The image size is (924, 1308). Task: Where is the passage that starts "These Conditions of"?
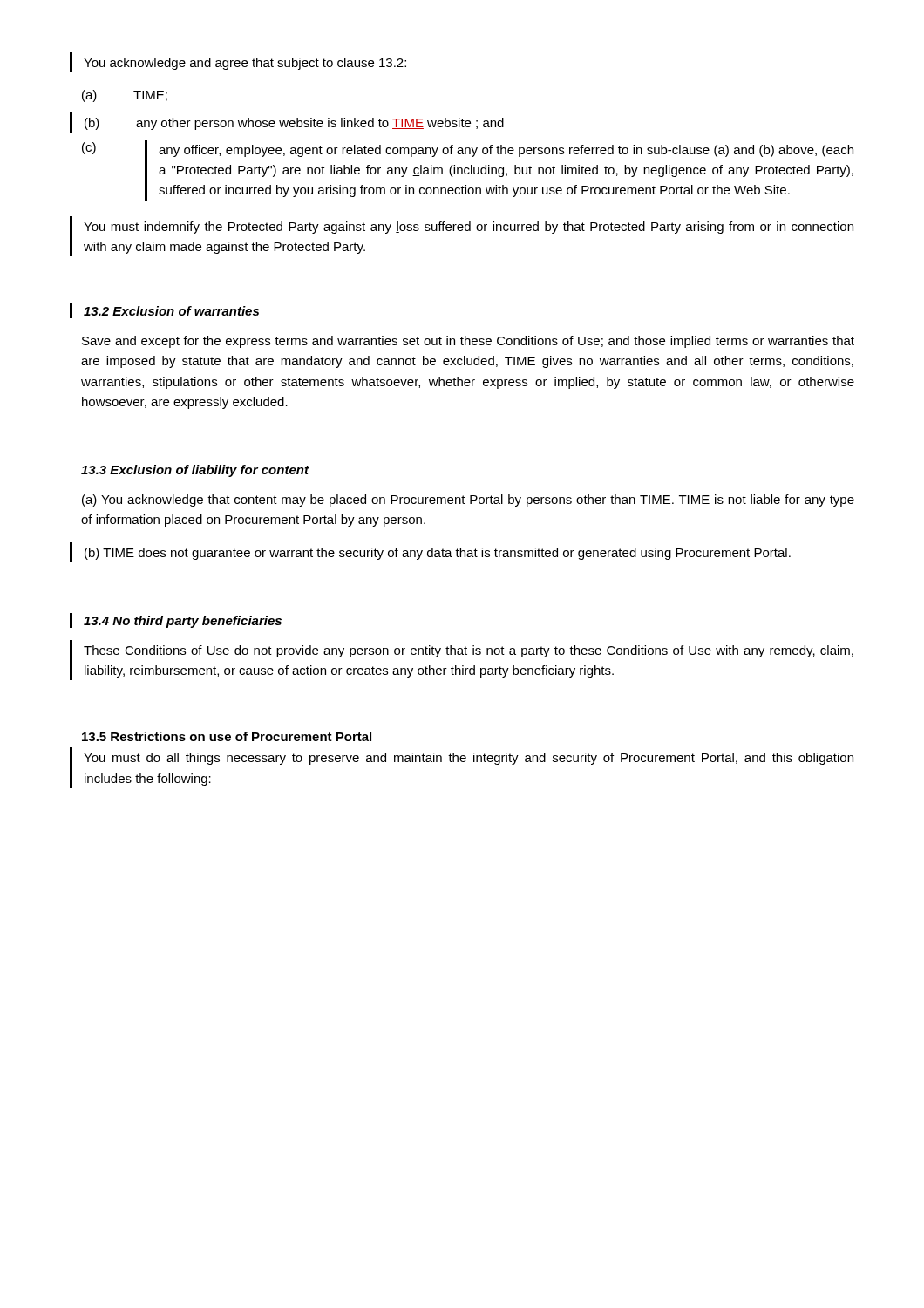click(462, 660)
